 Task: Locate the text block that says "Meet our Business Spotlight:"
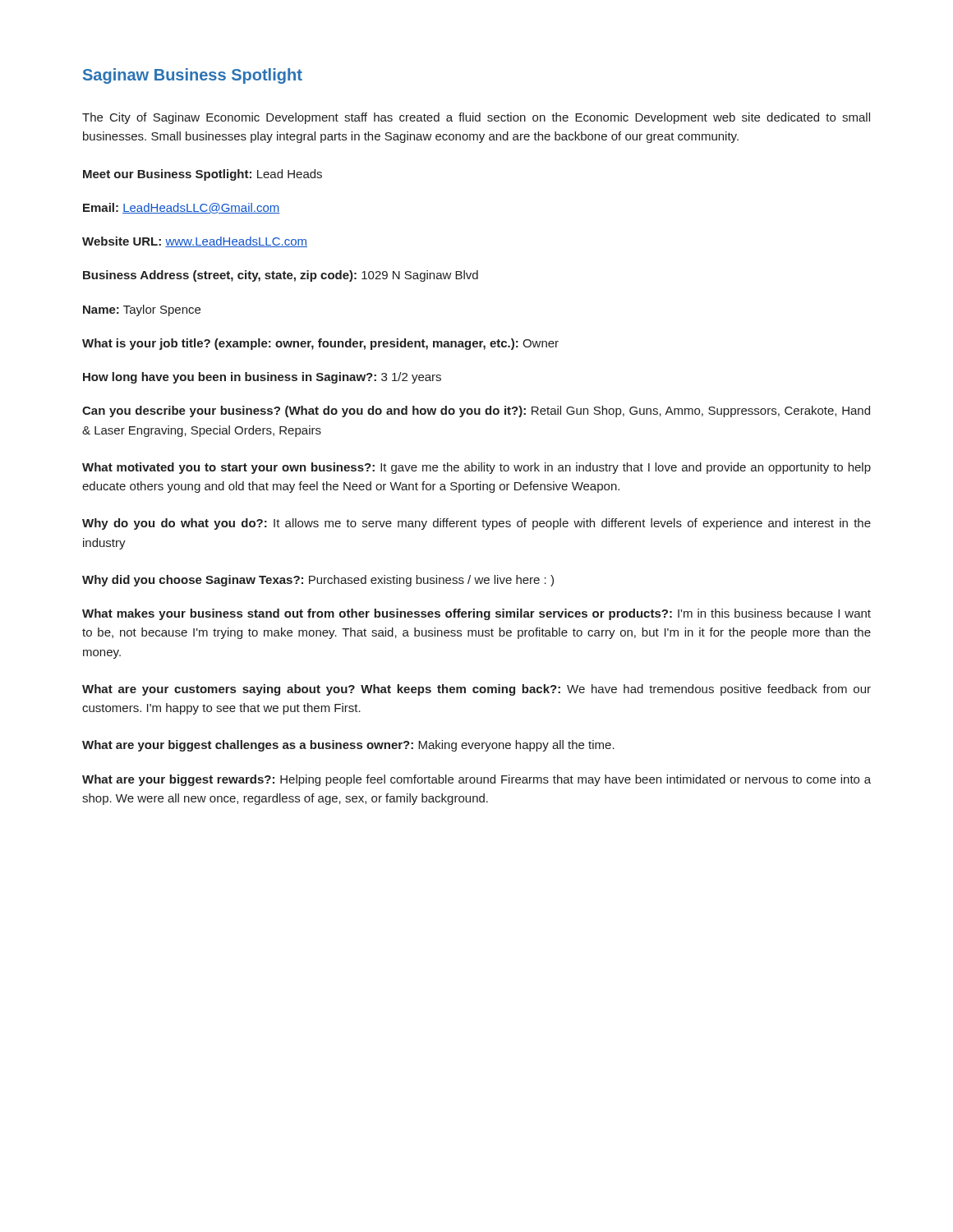[202, 173]
